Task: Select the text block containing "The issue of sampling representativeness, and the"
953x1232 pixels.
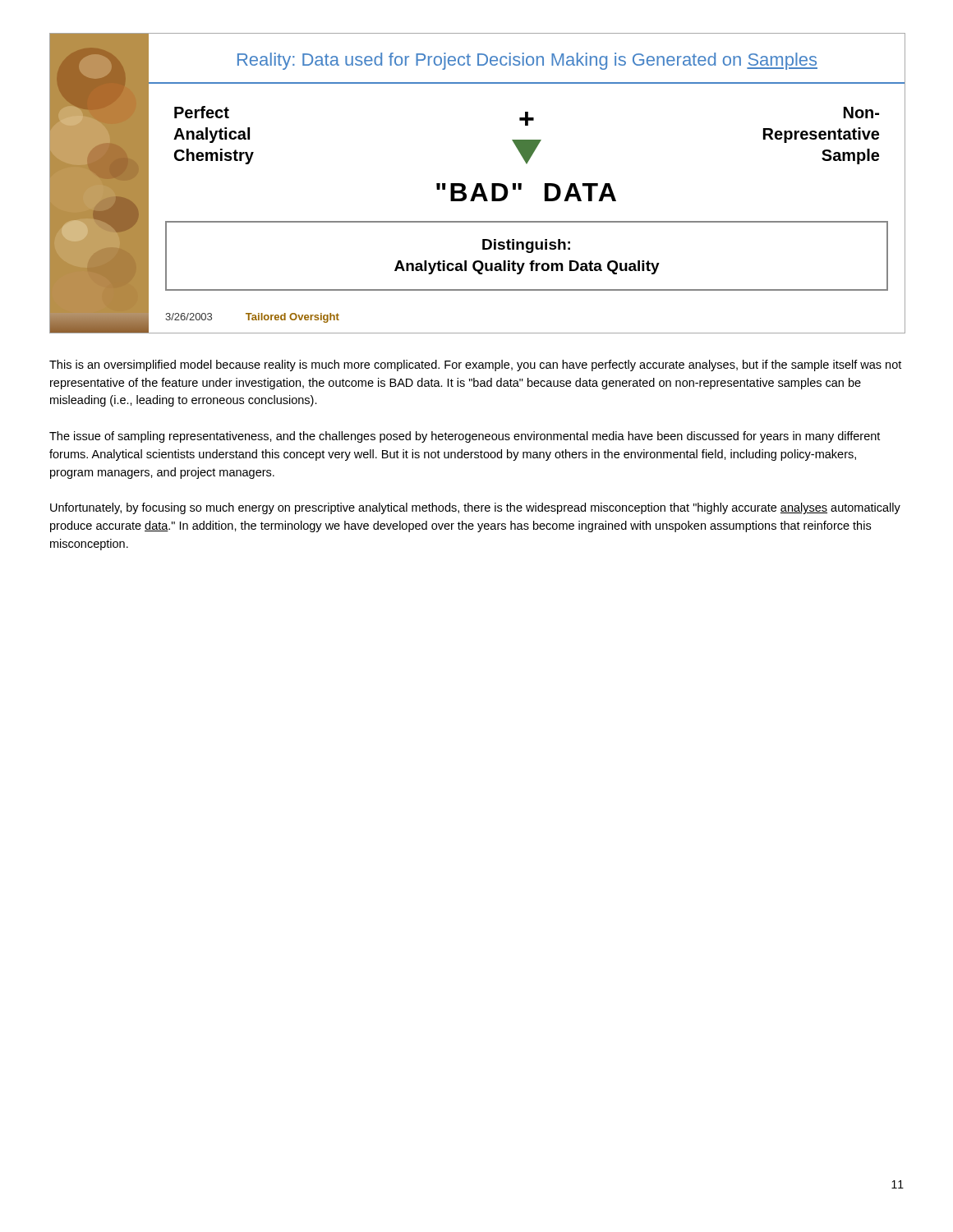Action: (465, 454)
